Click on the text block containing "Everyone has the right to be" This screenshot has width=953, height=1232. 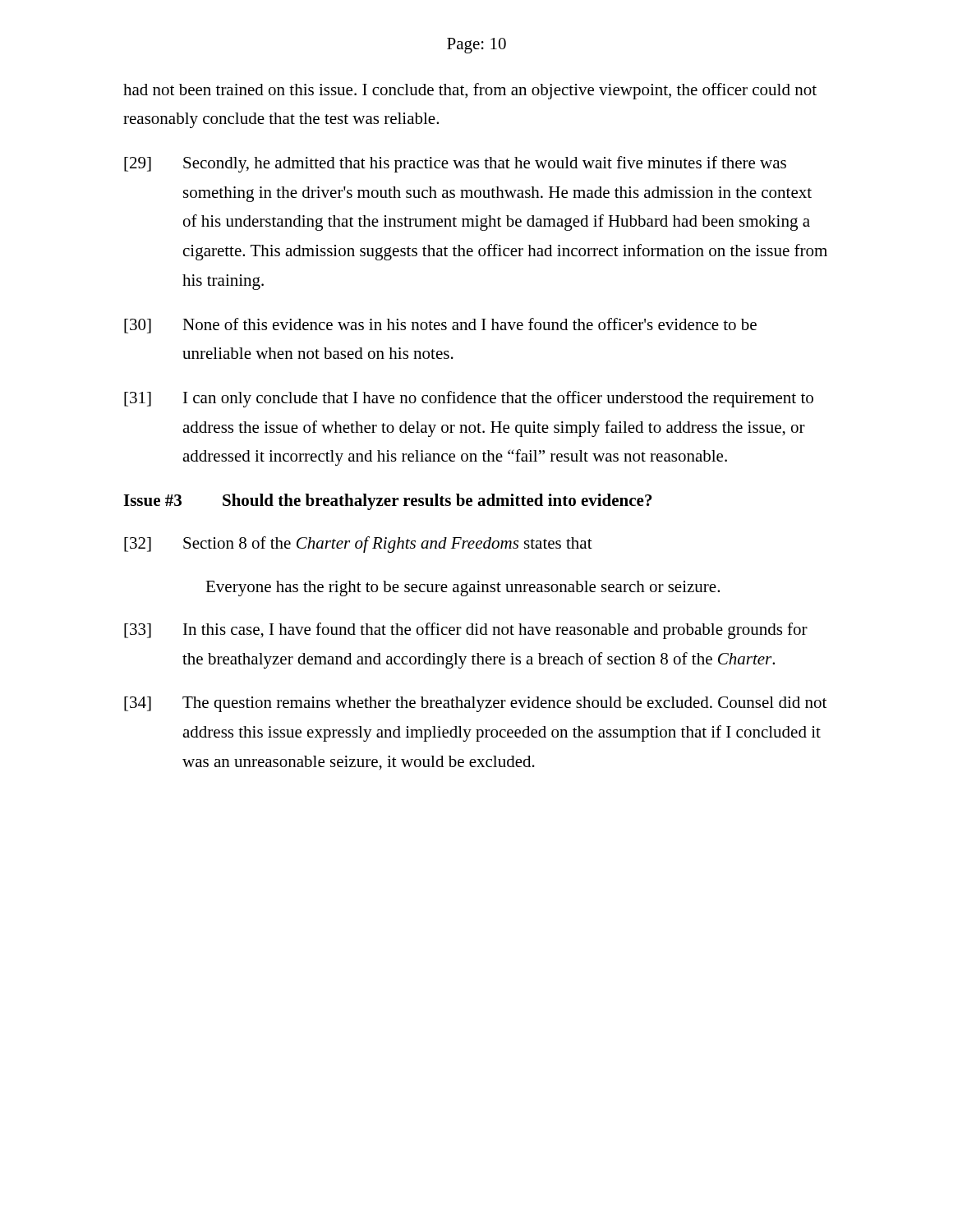click(x=463, y=587)
